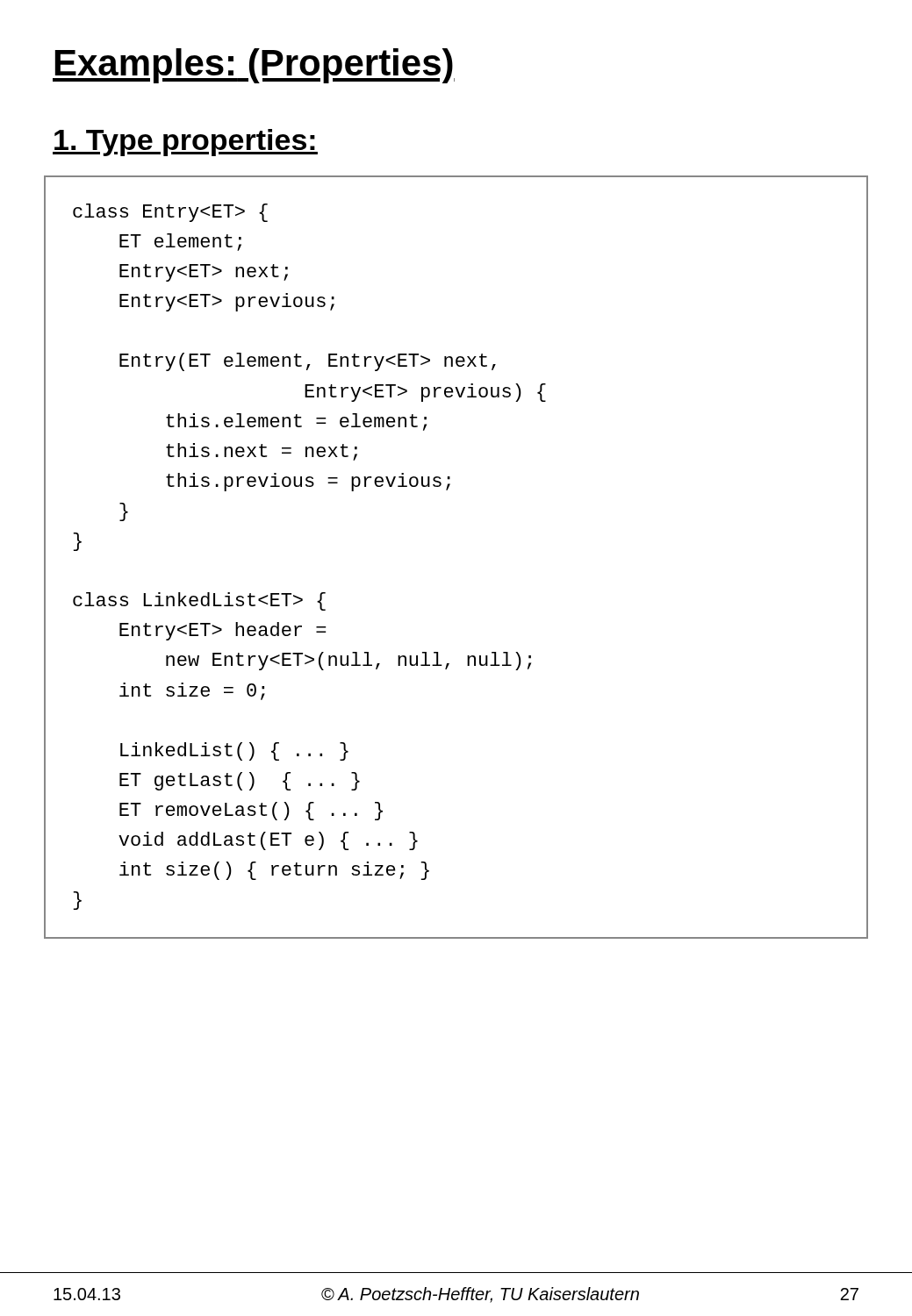This screenshot has height=1316, width=912.
Task: Click the passage that begins "class Entry { ET element; Entry next;"
Action: pyautogui.click(x=170, y=213)
